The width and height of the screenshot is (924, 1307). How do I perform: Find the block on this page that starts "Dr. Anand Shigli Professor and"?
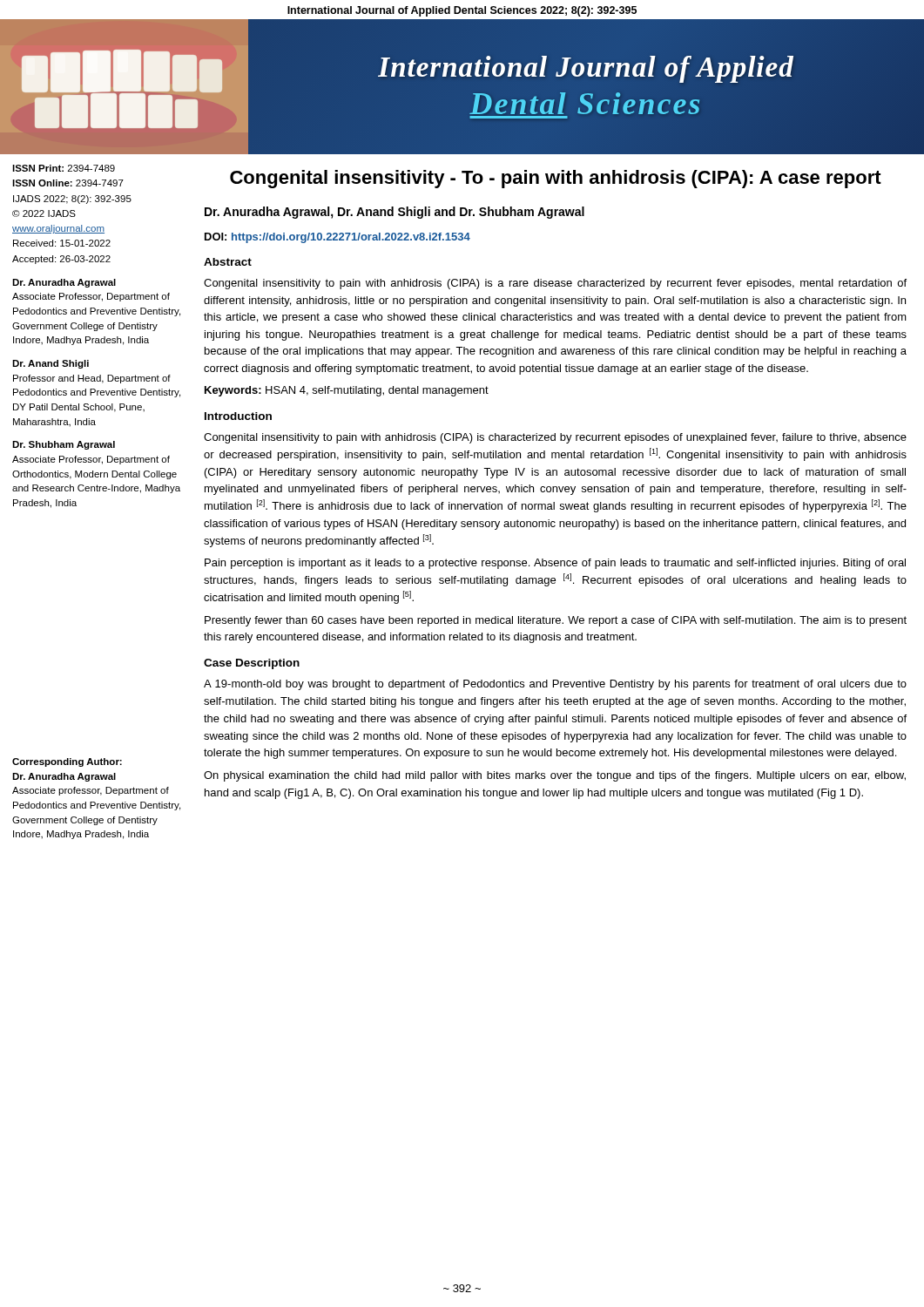coord(99,392)
